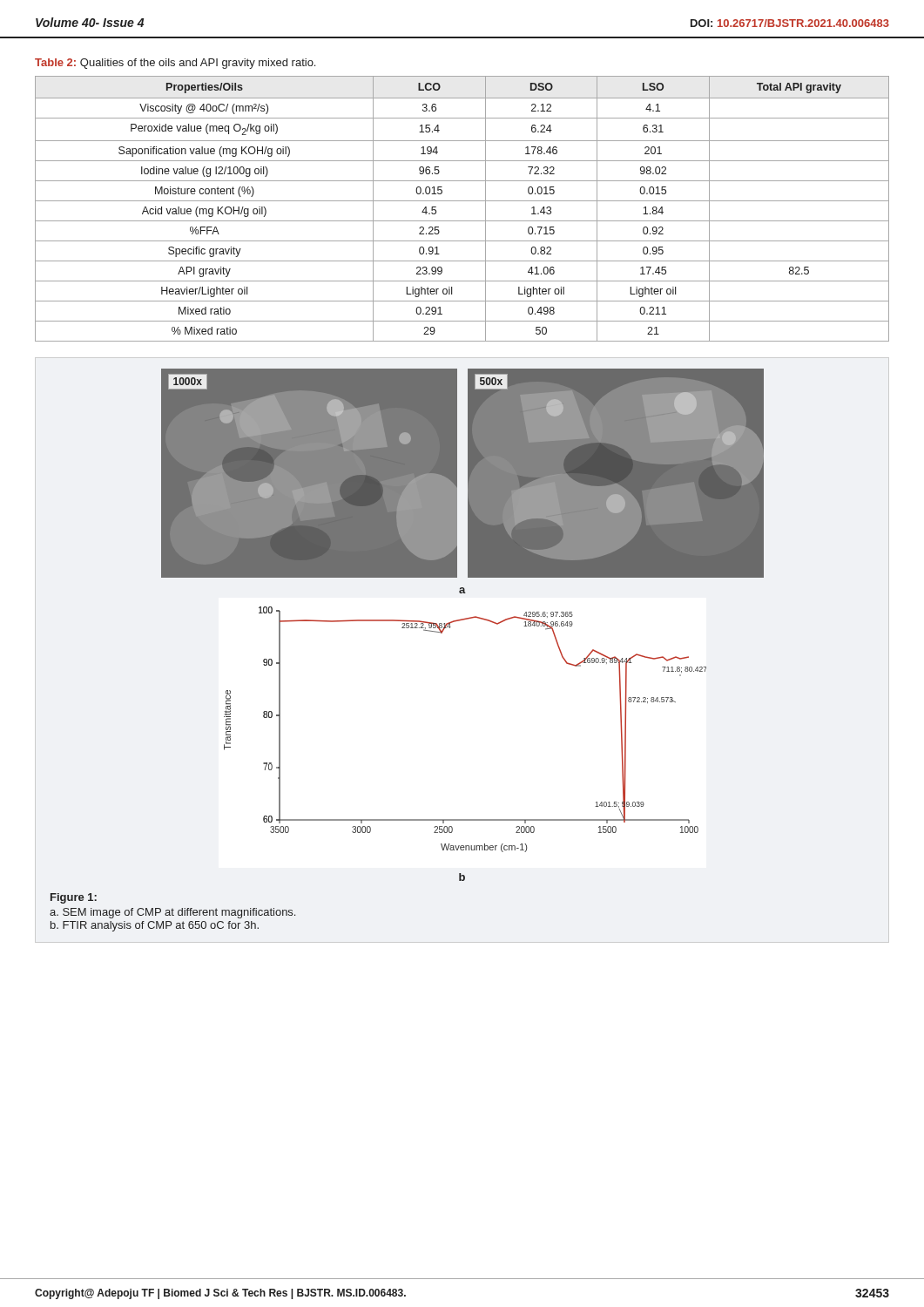This screenshot has width=924, height=1307.
Task: Navigate to the block starting "Figure 1:"
Action: pos(74,897)
